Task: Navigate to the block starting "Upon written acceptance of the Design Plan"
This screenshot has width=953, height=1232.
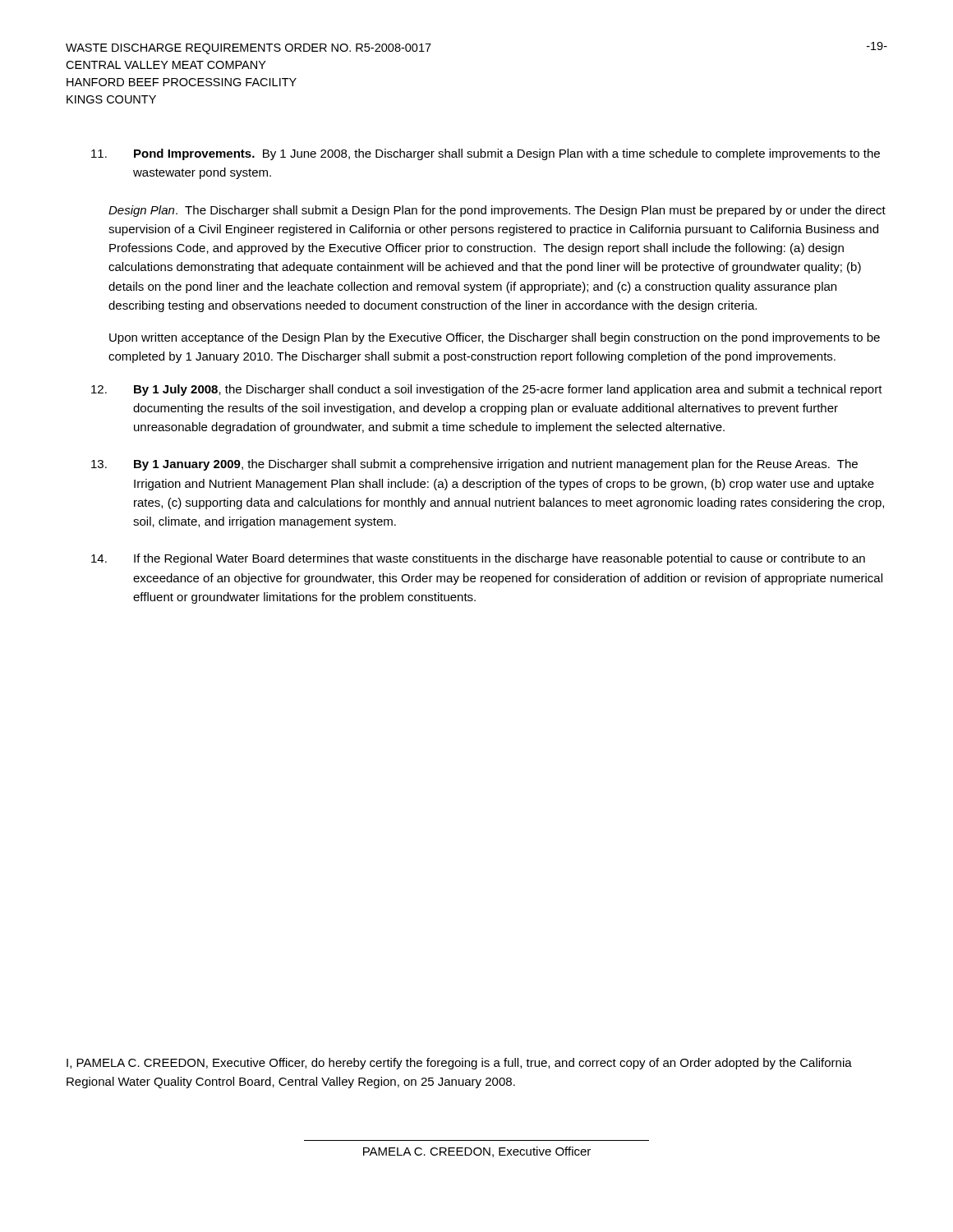Action: coord(494,347)
